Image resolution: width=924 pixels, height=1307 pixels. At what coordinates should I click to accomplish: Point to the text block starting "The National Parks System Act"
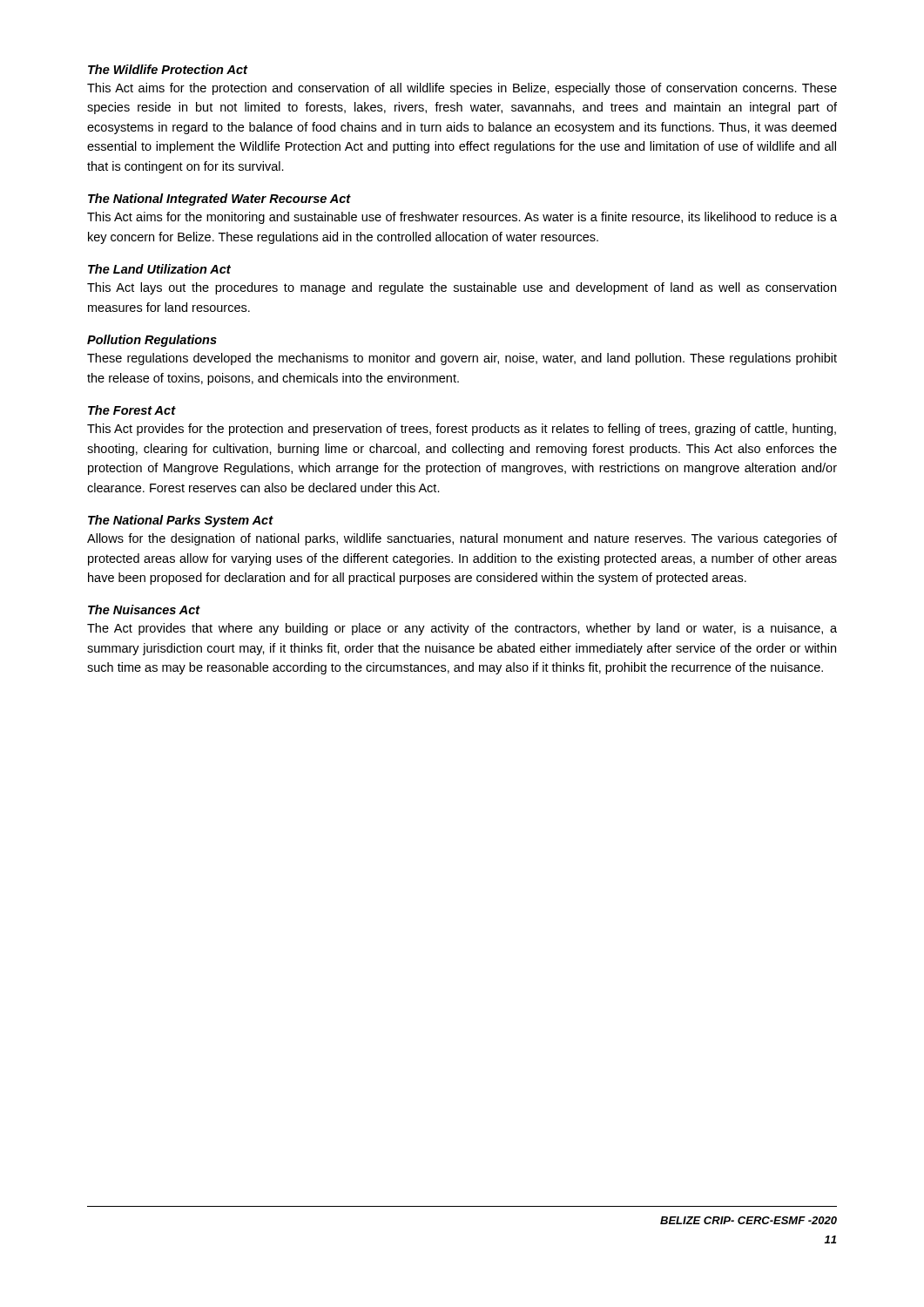[x=180, y=520]
